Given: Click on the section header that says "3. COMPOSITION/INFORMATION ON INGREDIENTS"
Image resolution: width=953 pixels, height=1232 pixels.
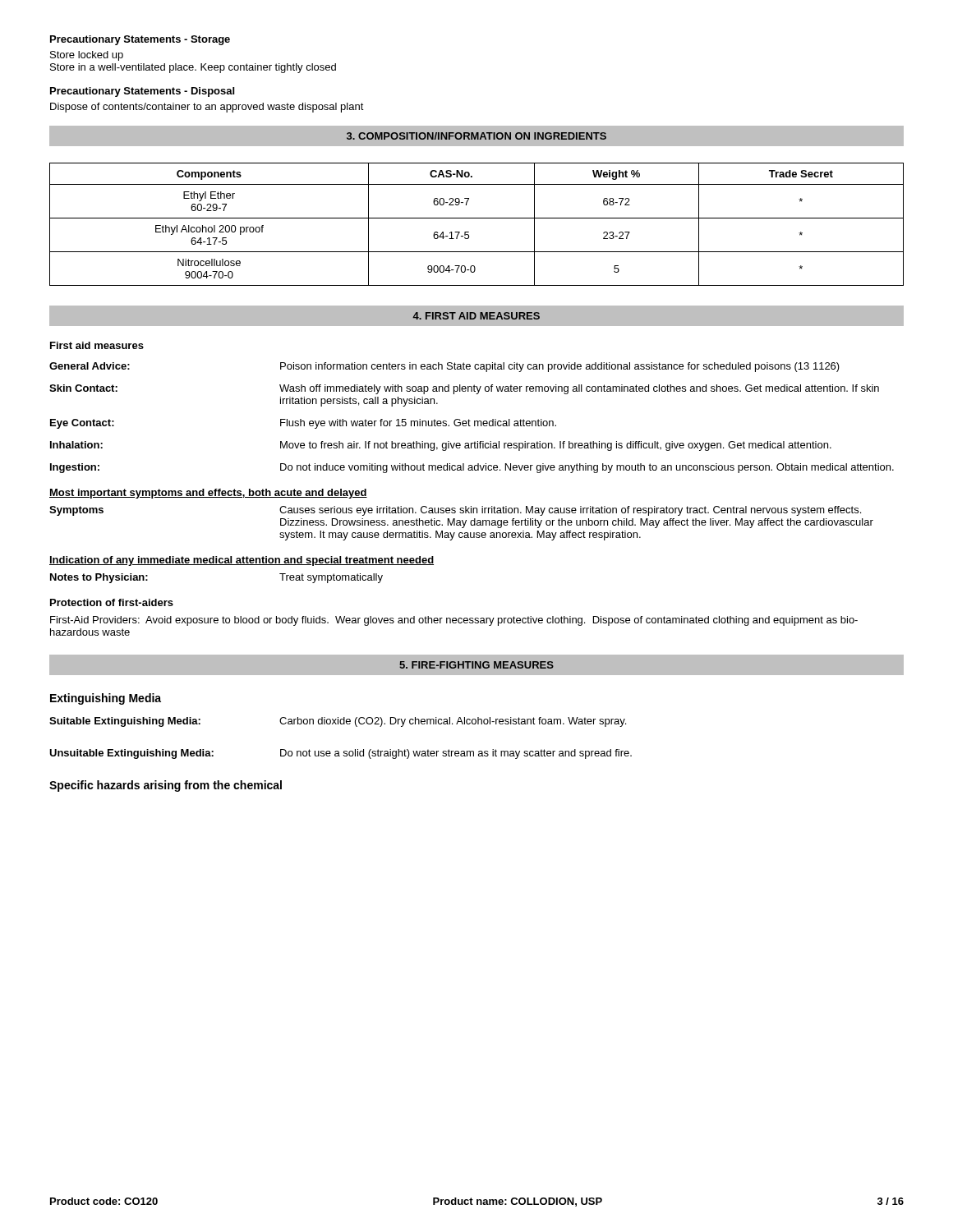Looking at the screenshot, I should coord(476,136).
